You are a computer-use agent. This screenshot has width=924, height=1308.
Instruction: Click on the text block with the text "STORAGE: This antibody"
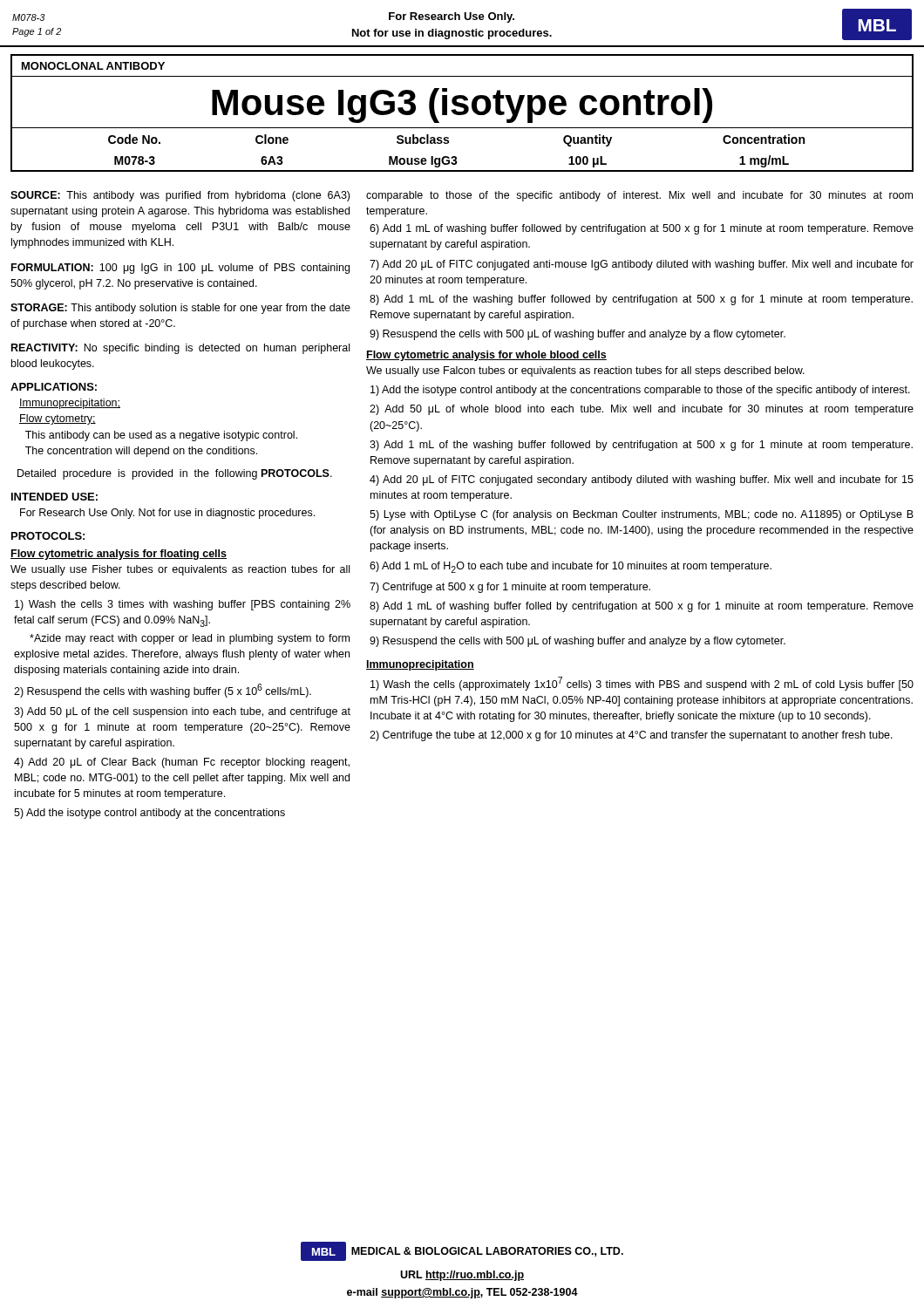click(180, 315)
